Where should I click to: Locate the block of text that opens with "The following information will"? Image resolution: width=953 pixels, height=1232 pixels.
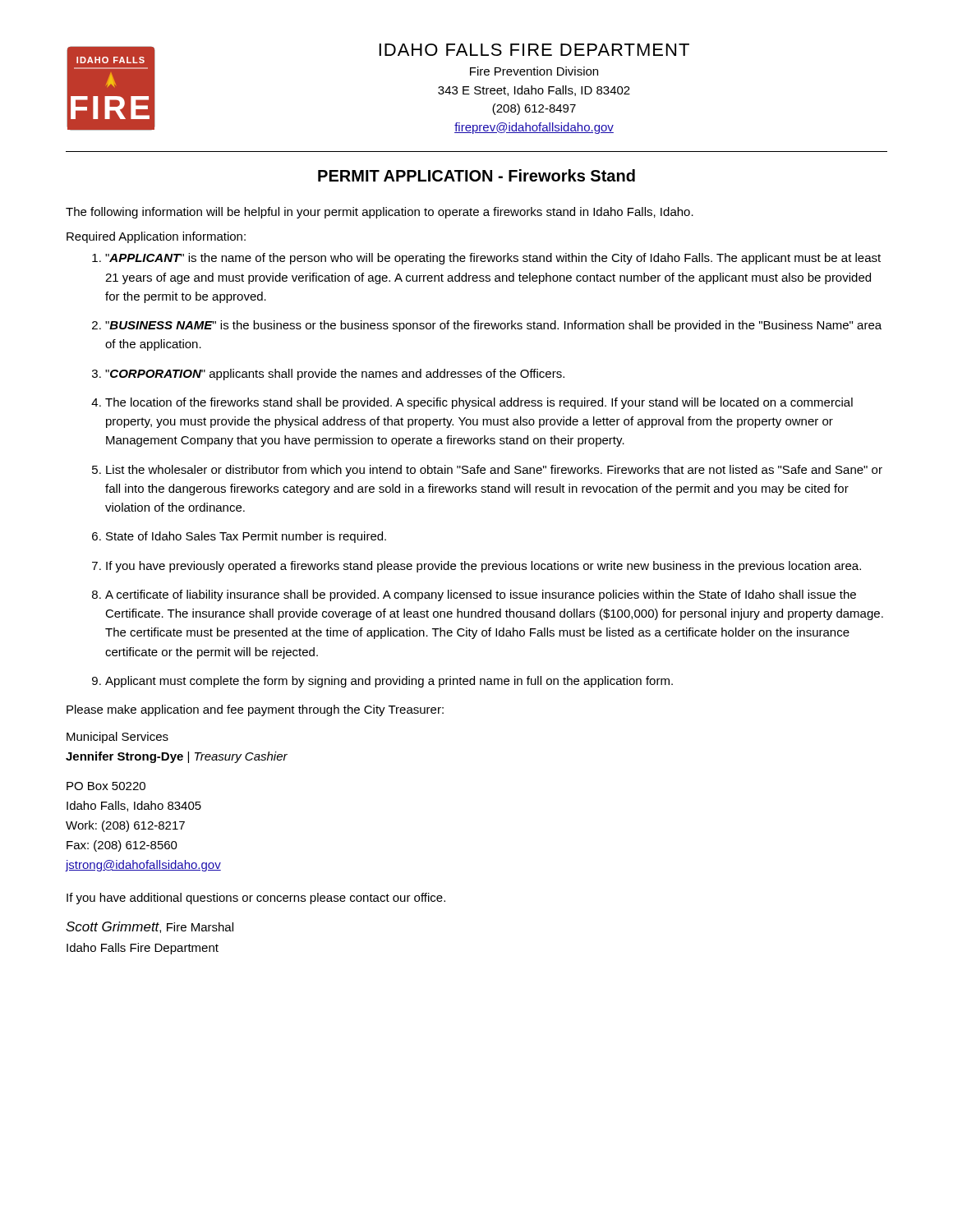coord(380,211)
